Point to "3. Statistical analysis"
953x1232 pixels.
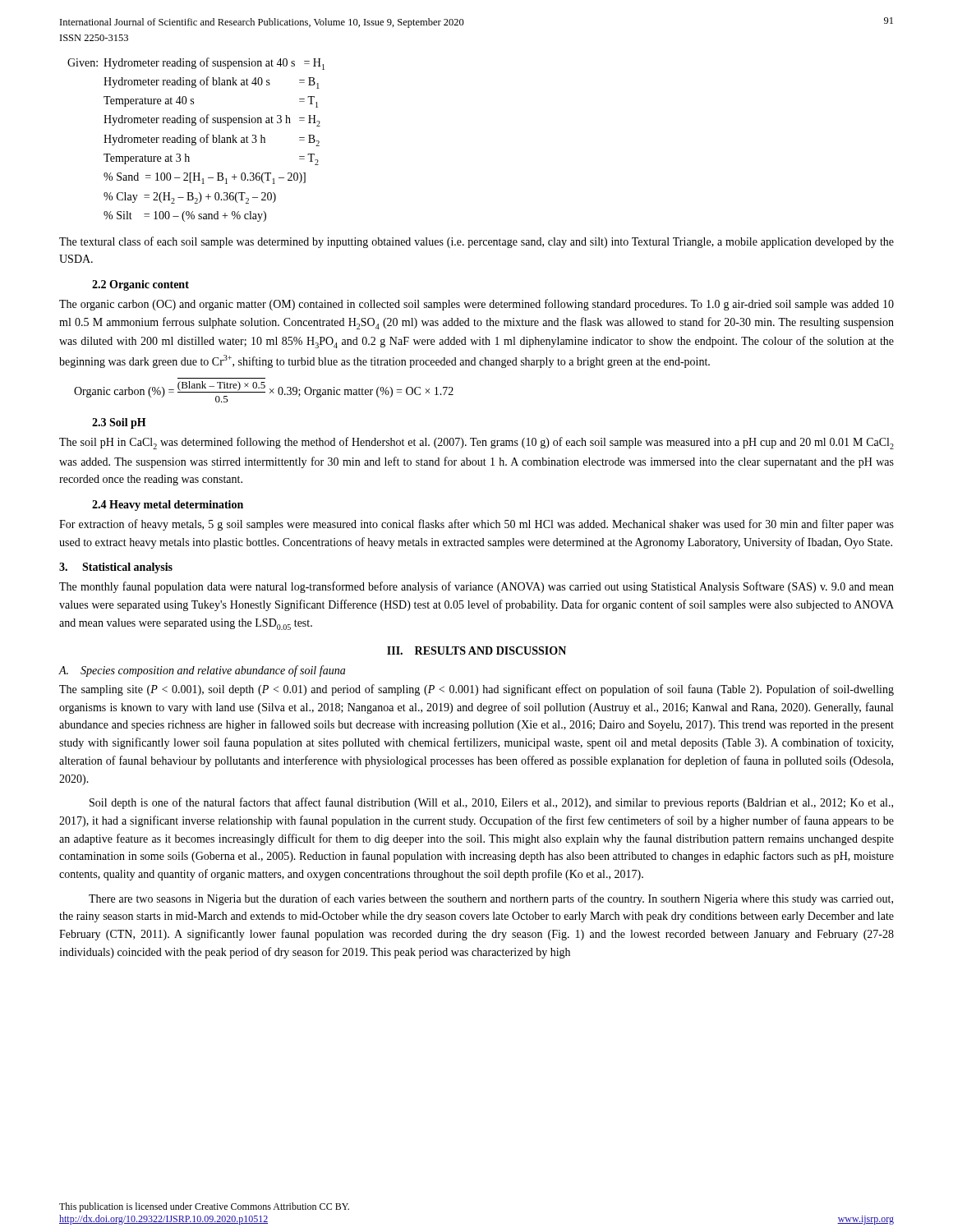[116, 567]
